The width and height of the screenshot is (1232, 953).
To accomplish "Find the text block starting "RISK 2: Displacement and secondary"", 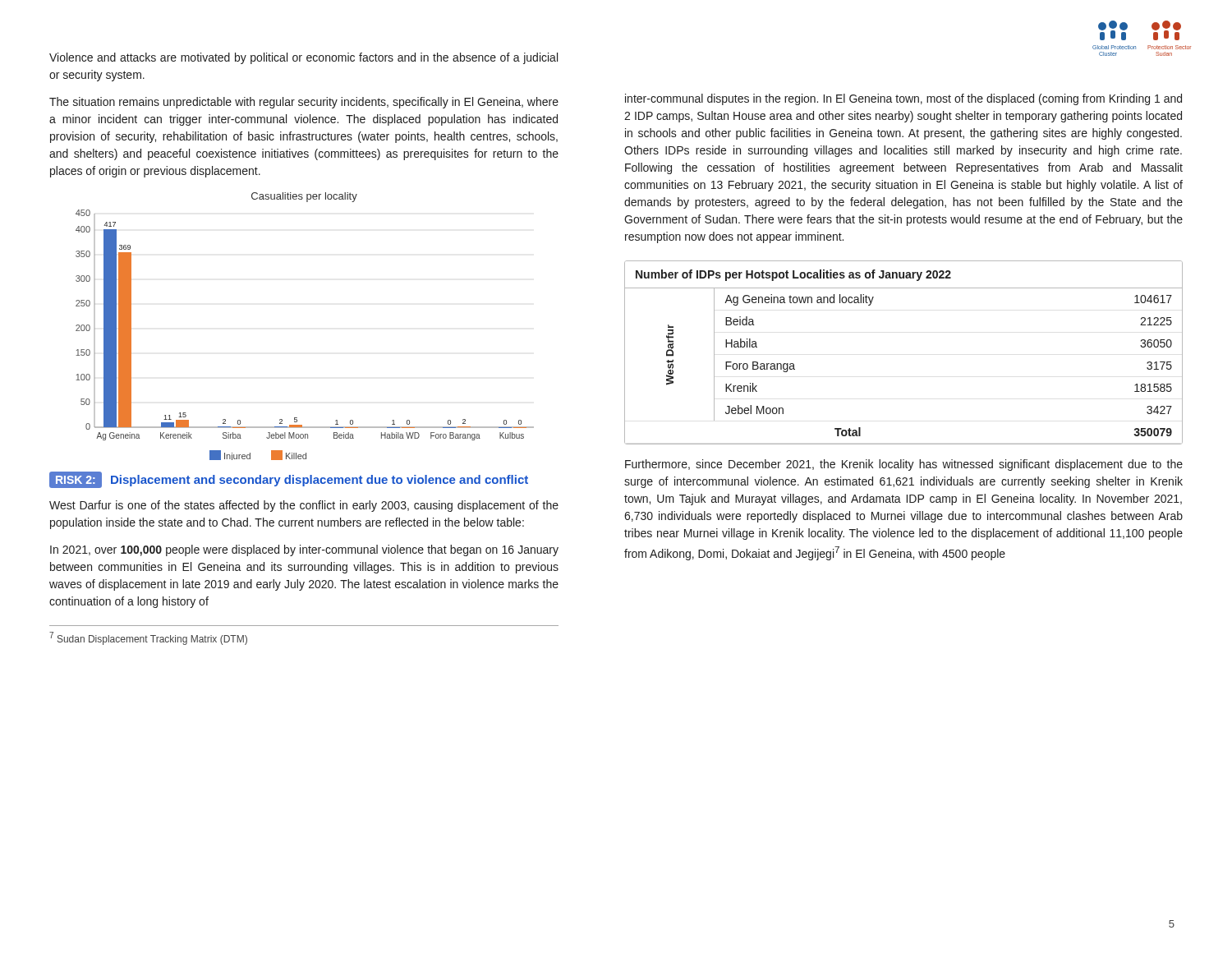I will [x=289, y=480].
